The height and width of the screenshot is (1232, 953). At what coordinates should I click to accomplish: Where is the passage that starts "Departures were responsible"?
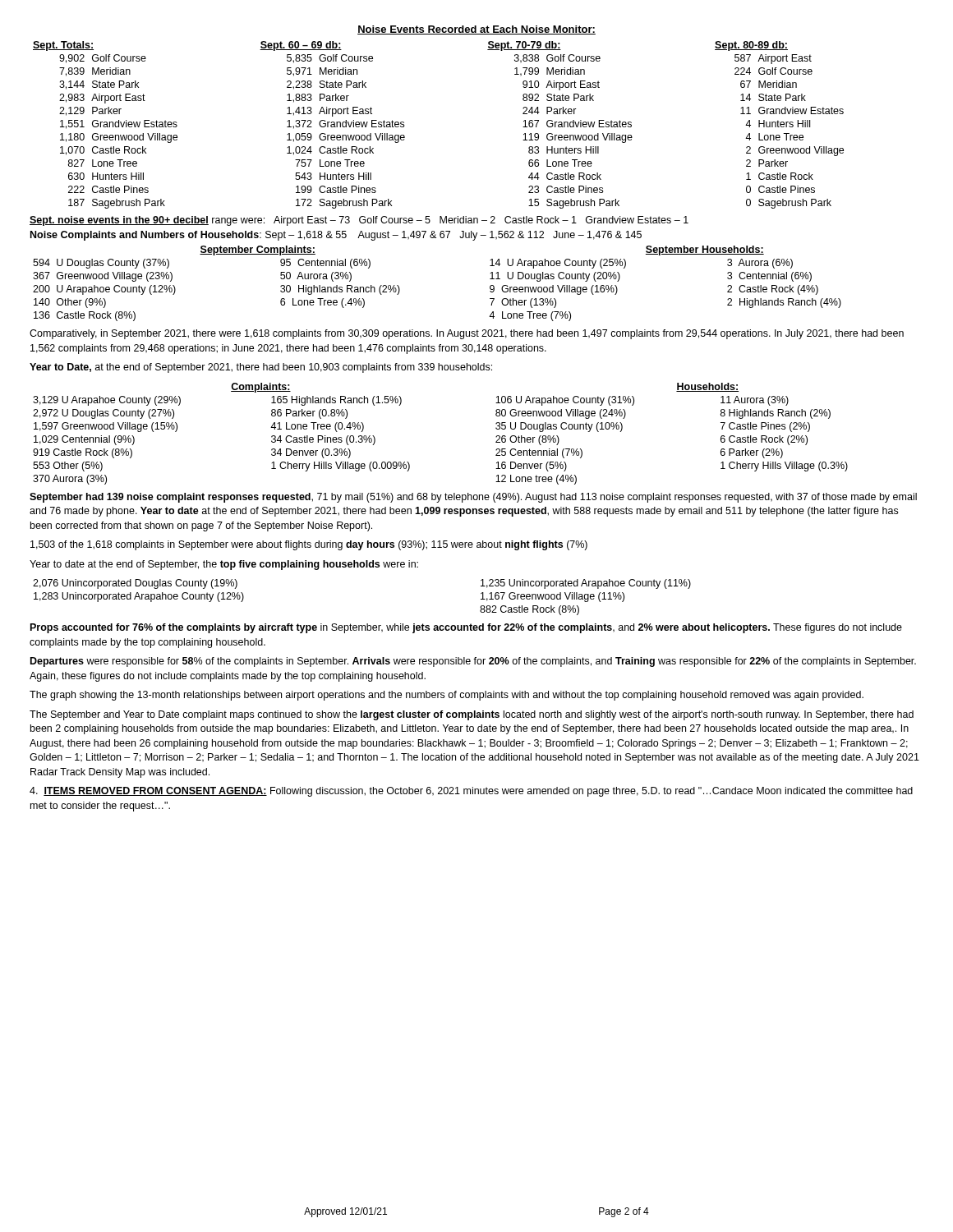[473, 668]
